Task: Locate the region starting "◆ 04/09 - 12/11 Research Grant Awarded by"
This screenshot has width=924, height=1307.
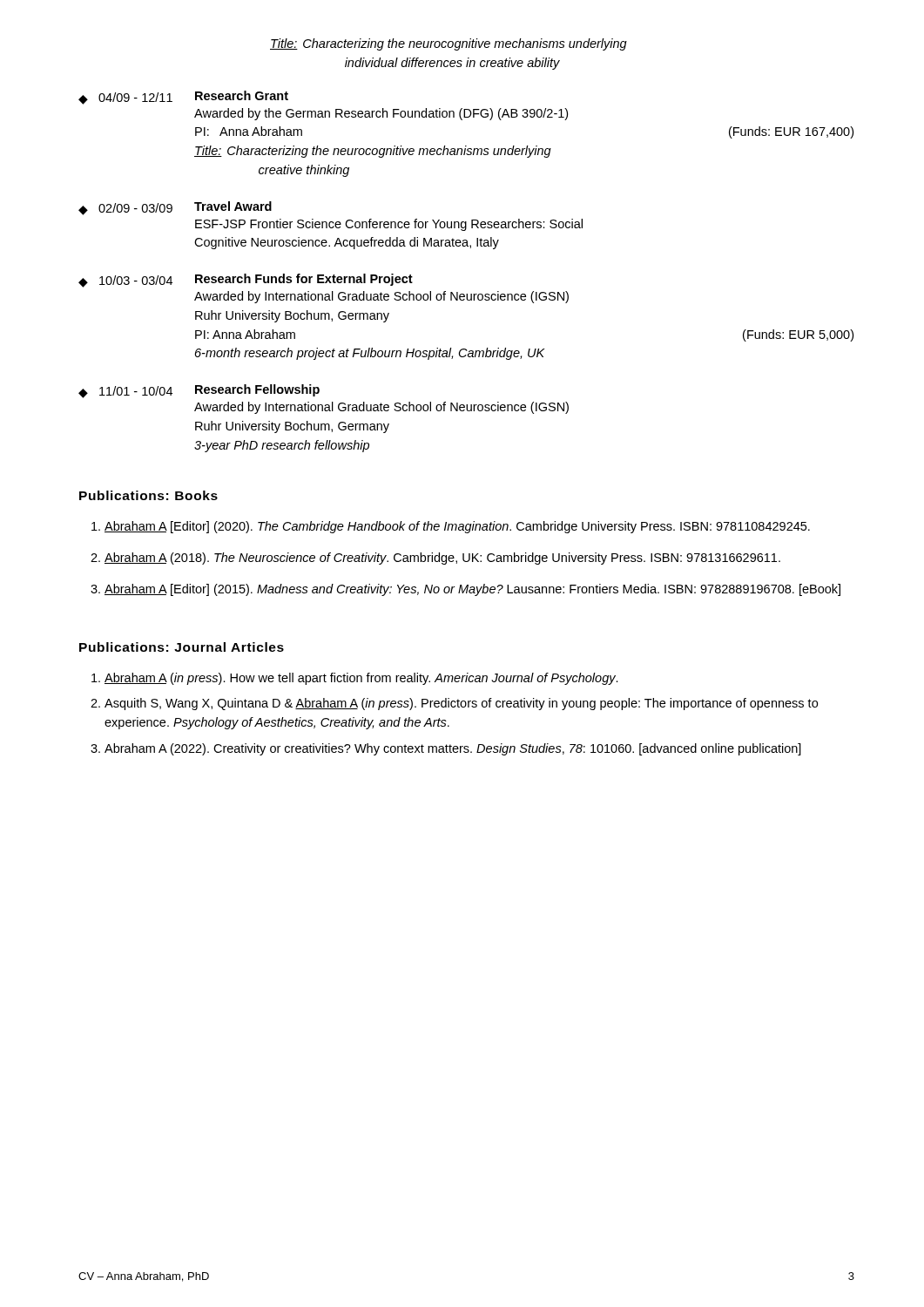Action: (466, 134)
